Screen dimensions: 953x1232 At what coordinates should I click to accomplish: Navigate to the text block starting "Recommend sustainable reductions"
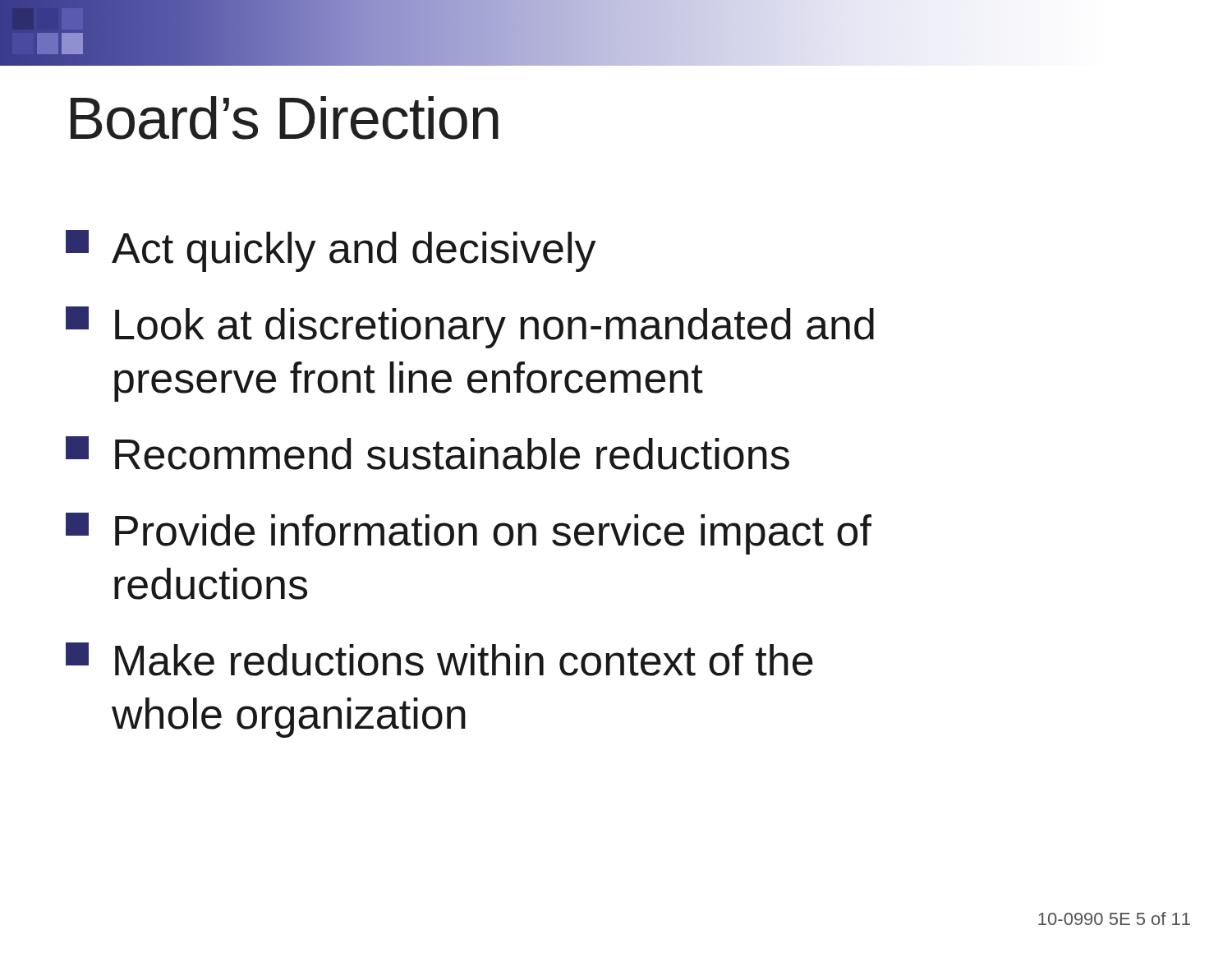pos(428,455)
